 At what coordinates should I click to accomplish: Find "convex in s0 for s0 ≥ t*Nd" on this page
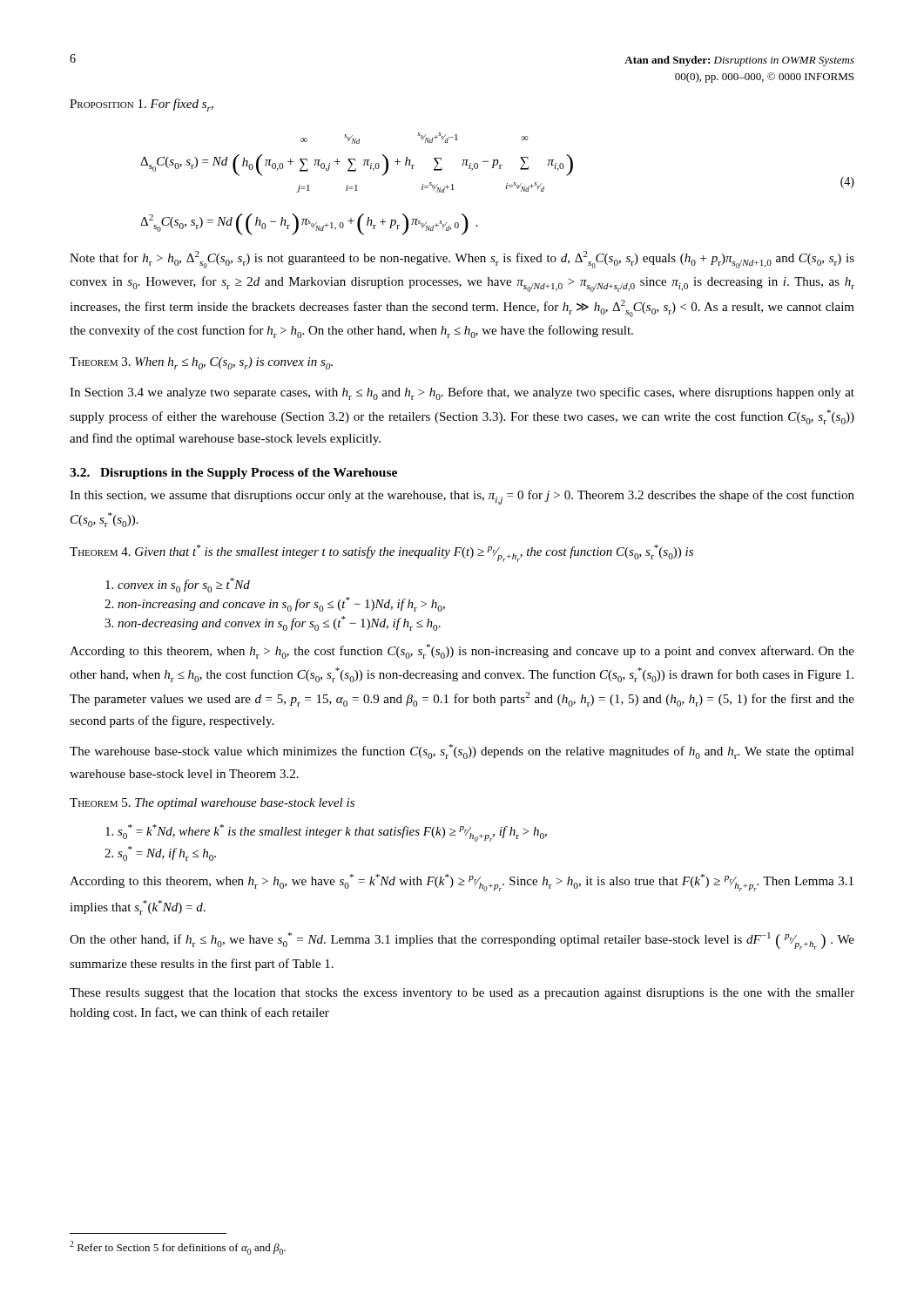pos(177,584)
